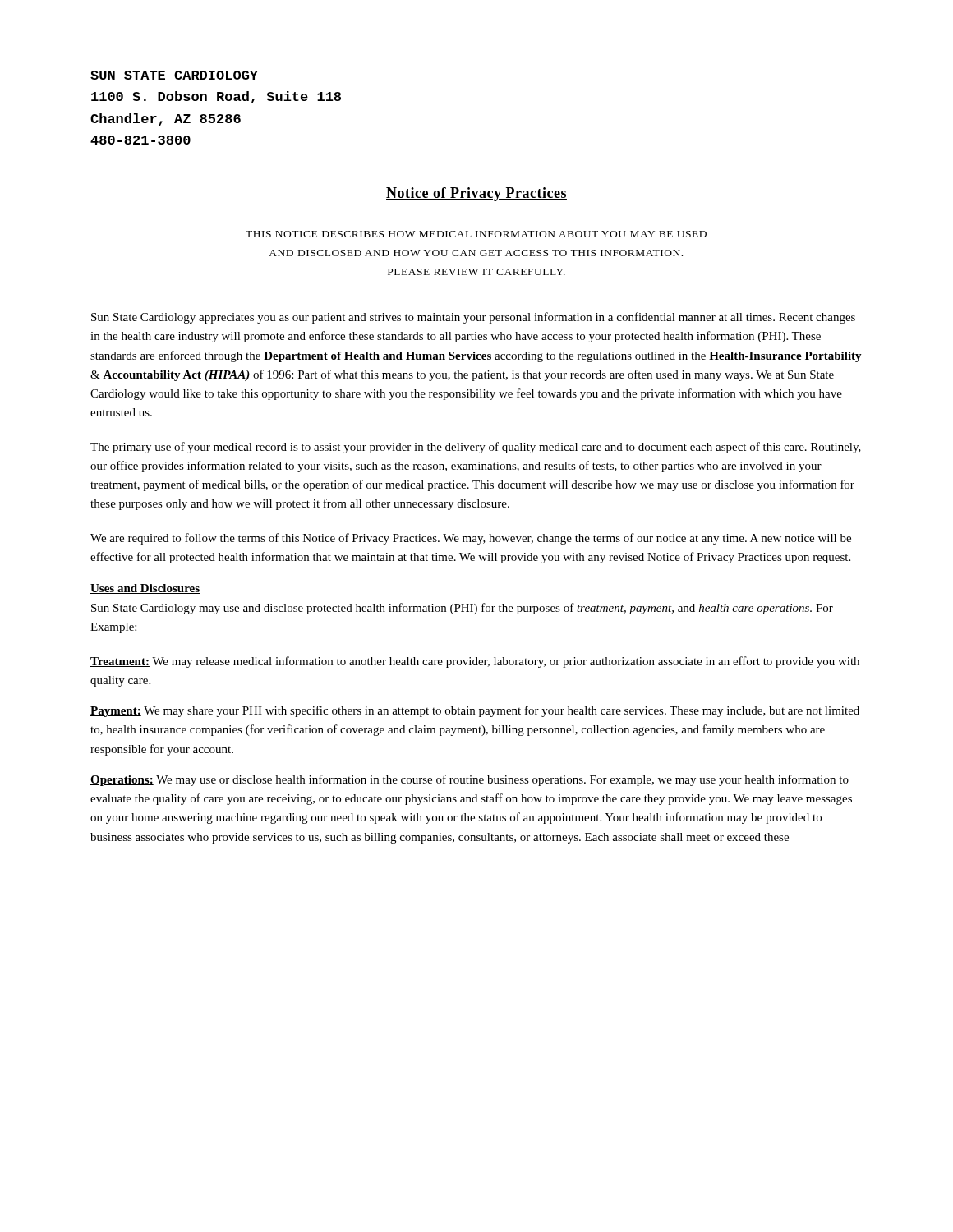The height and width of the screenshot is (1232, 953).
Task: Click on the section header containing "Notice of Privacy Practices"
Action: coord(476,193)
